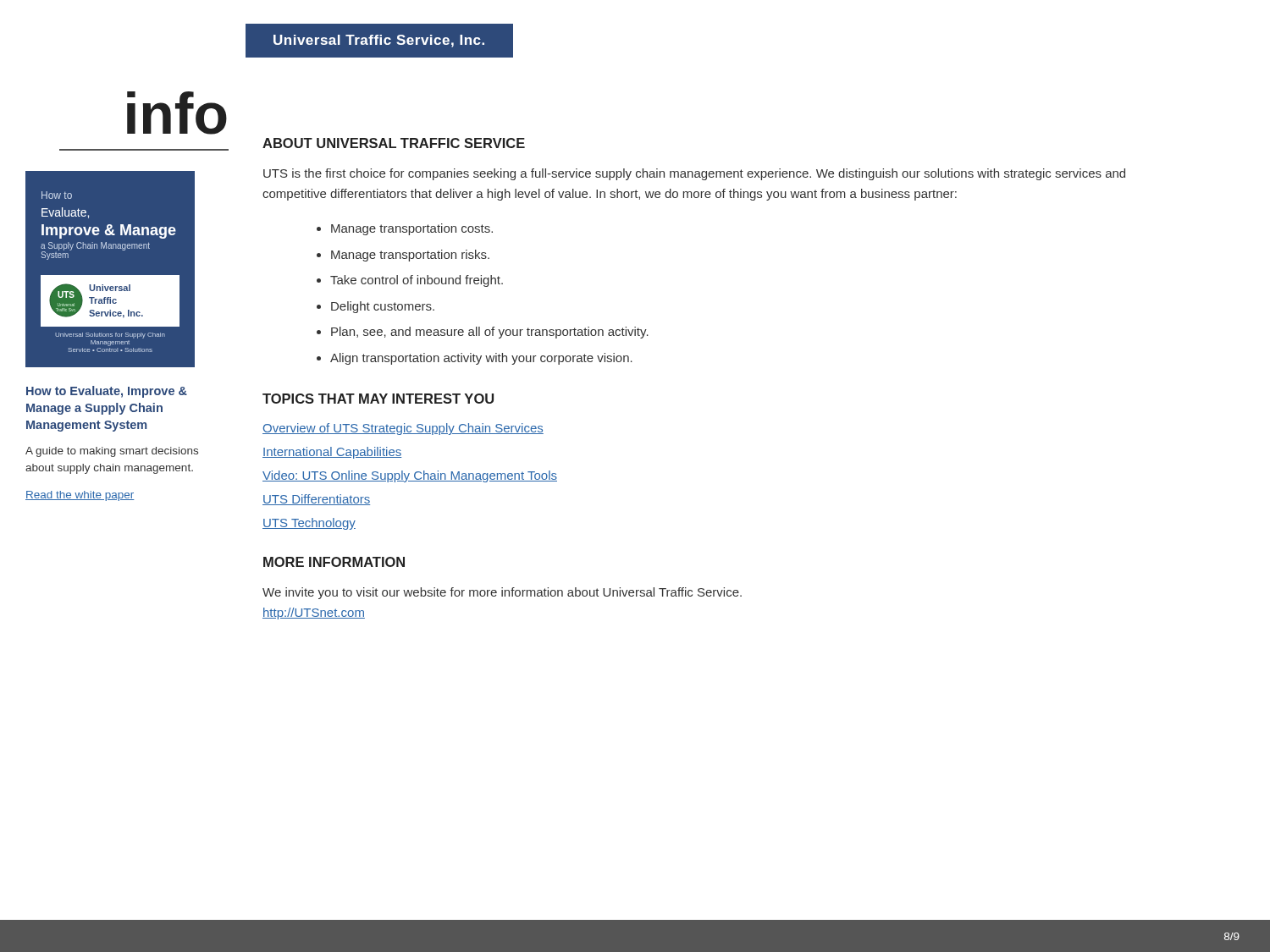Select the text block starting "Align transportation activity with your corporate vision."

pos(482,357)
